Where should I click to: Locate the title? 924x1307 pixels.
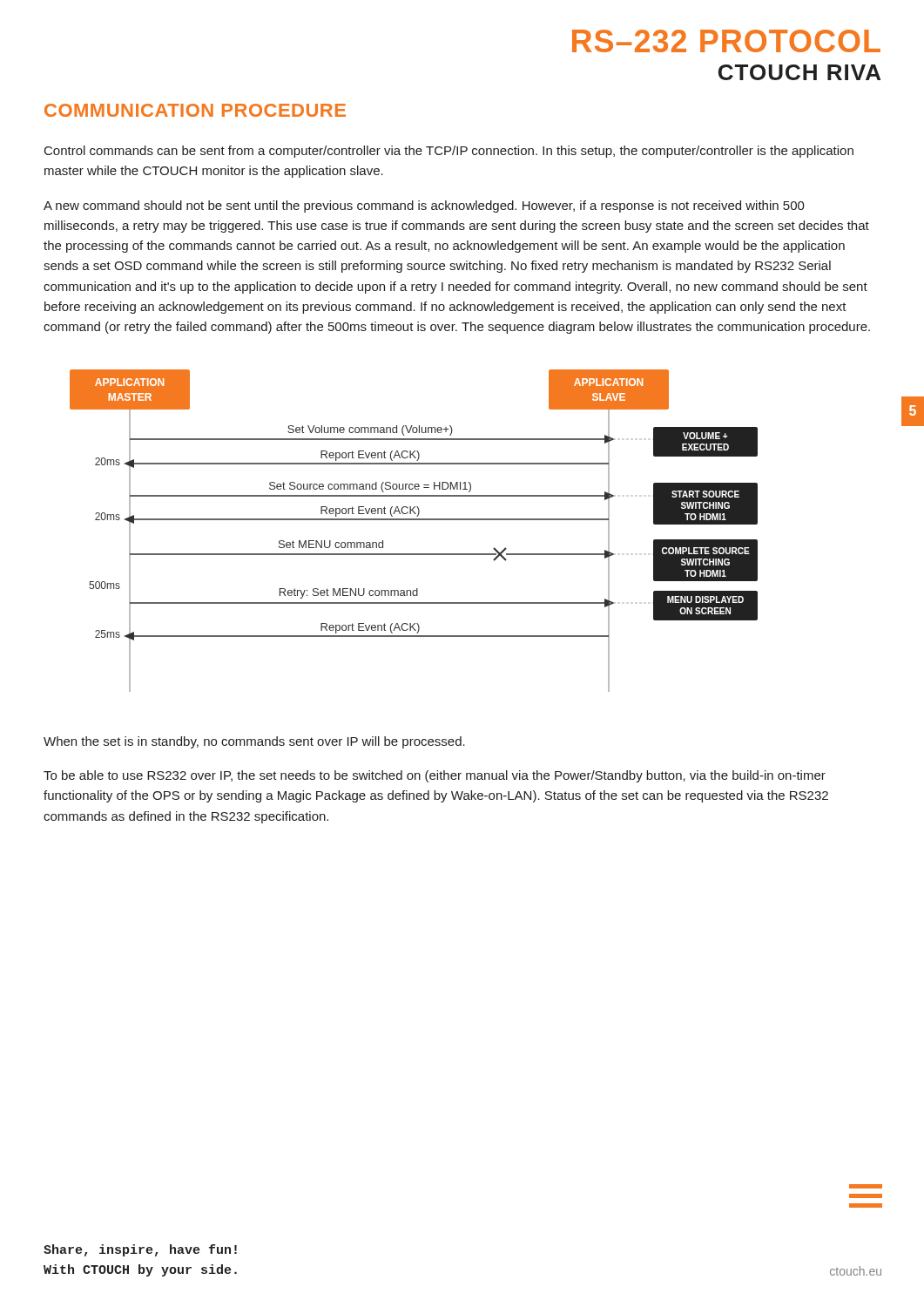tap(726, 55)
